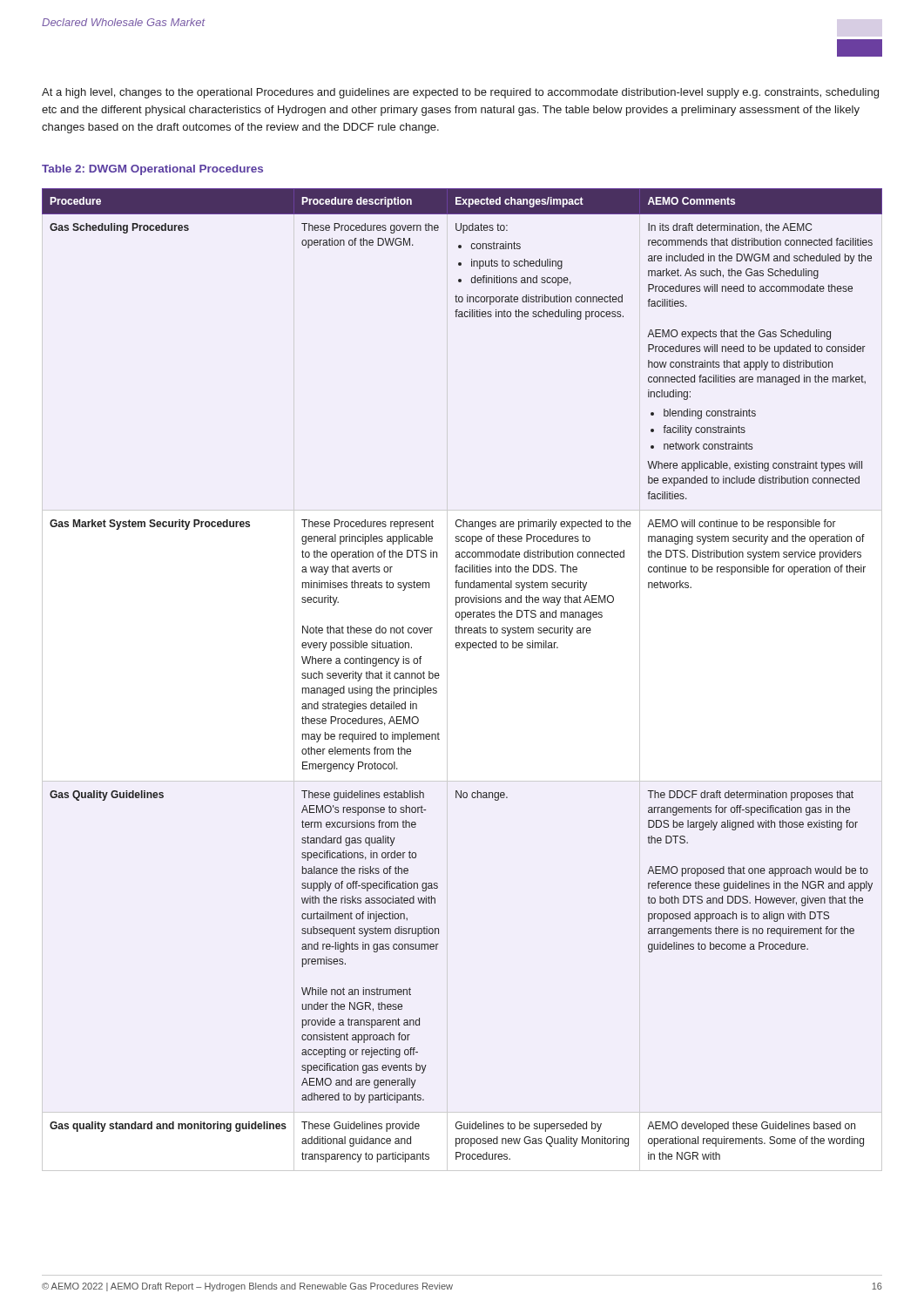Locate a table
Screen dimensions: 1307x924
462,680
